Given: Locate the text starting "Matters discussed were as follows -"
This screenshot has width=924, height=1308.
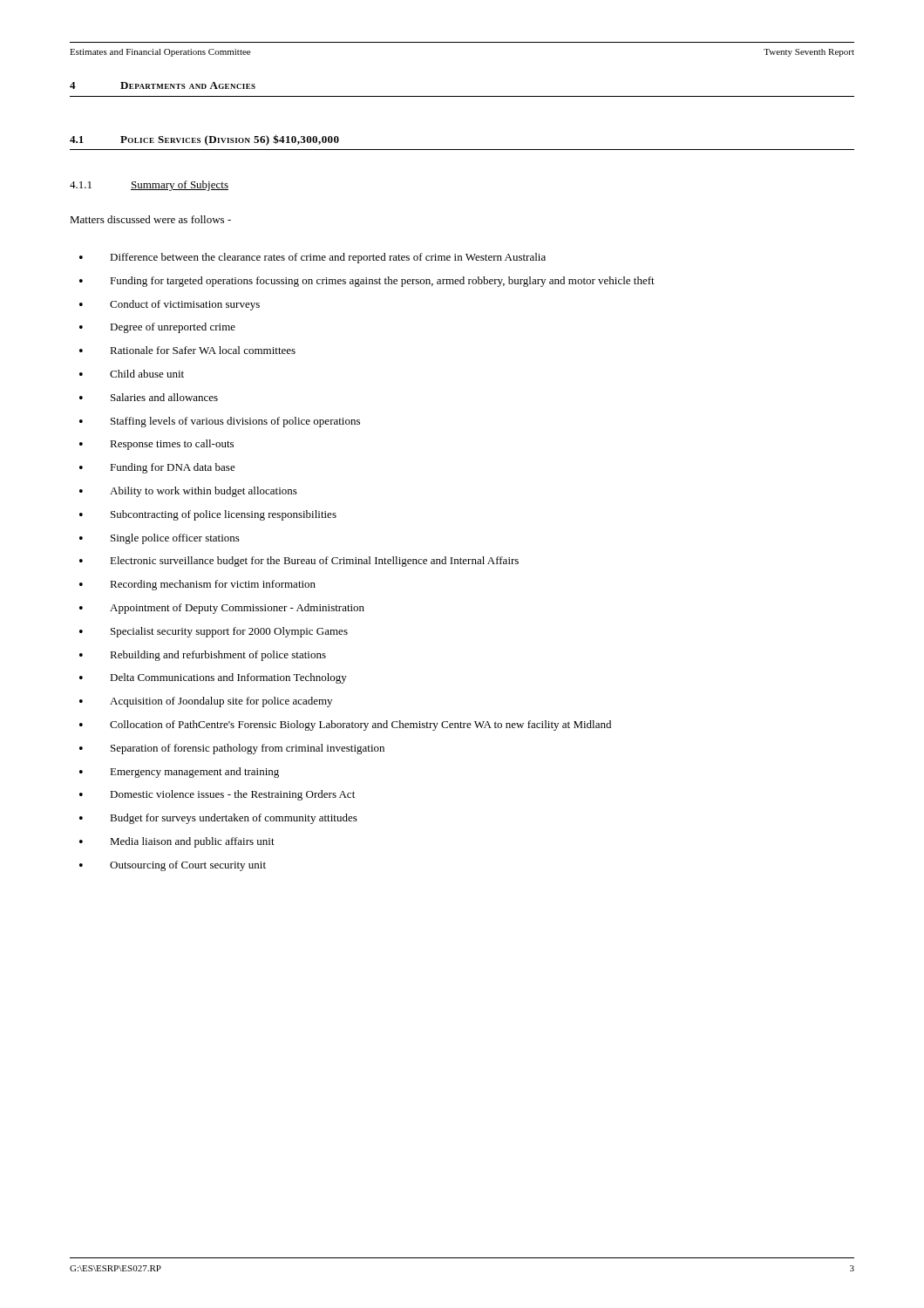Looking at the screenshot, I should 150,219.
